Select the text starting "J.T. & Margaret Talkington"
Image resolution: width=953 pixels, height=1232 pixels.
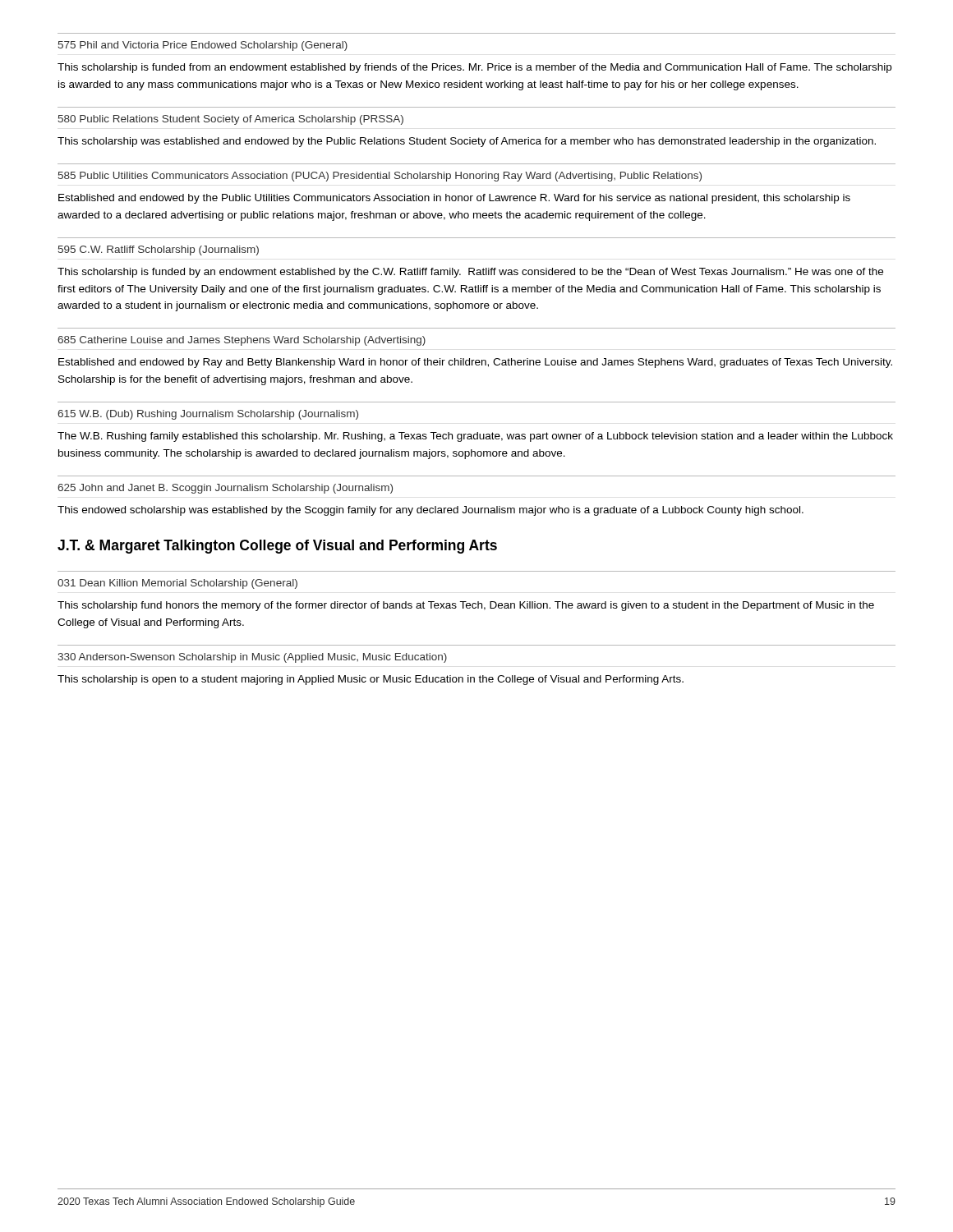[277, 545]
